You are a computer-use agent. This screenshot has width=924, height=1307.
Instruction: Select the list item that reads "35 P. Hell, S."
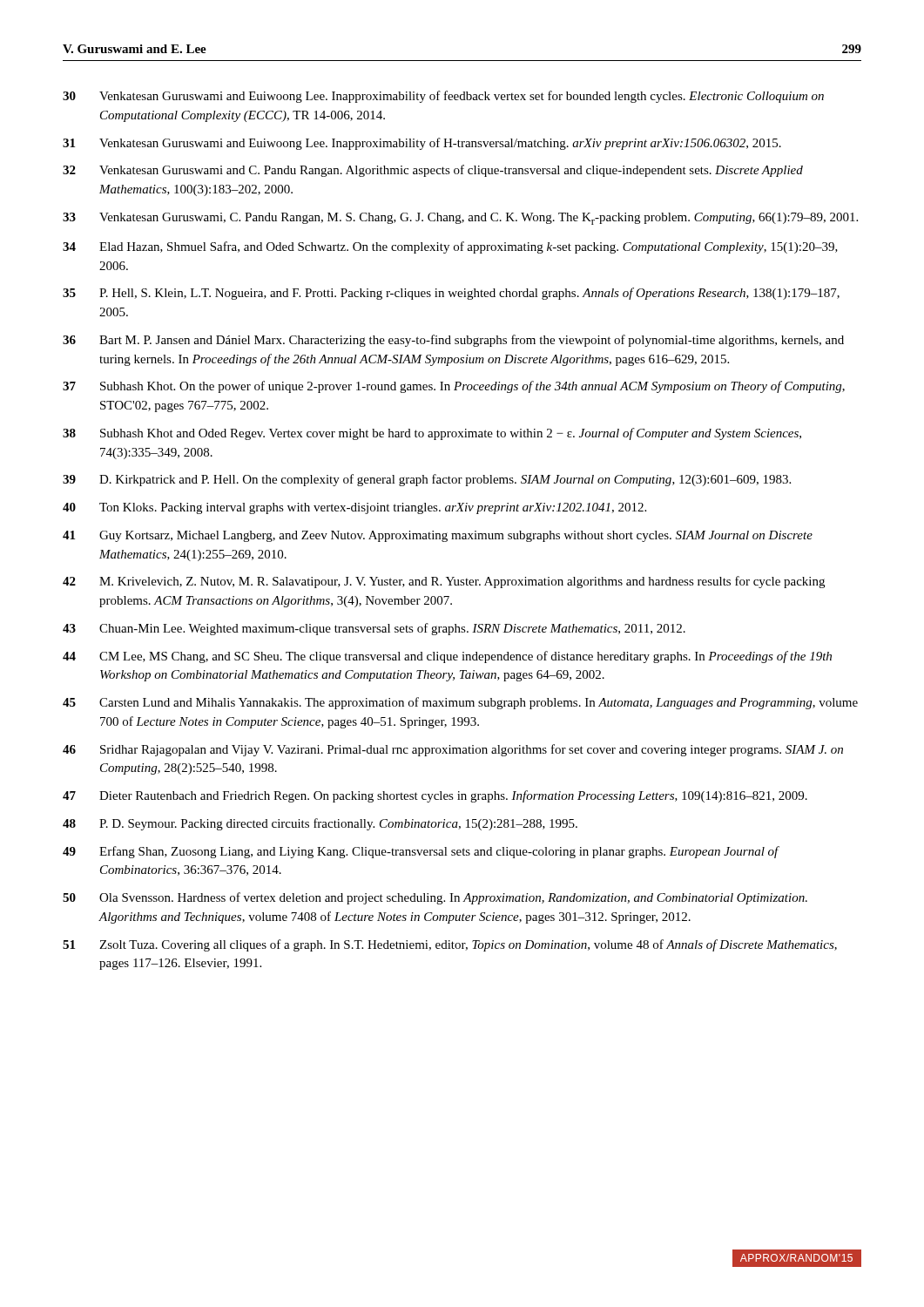[462, 303]
